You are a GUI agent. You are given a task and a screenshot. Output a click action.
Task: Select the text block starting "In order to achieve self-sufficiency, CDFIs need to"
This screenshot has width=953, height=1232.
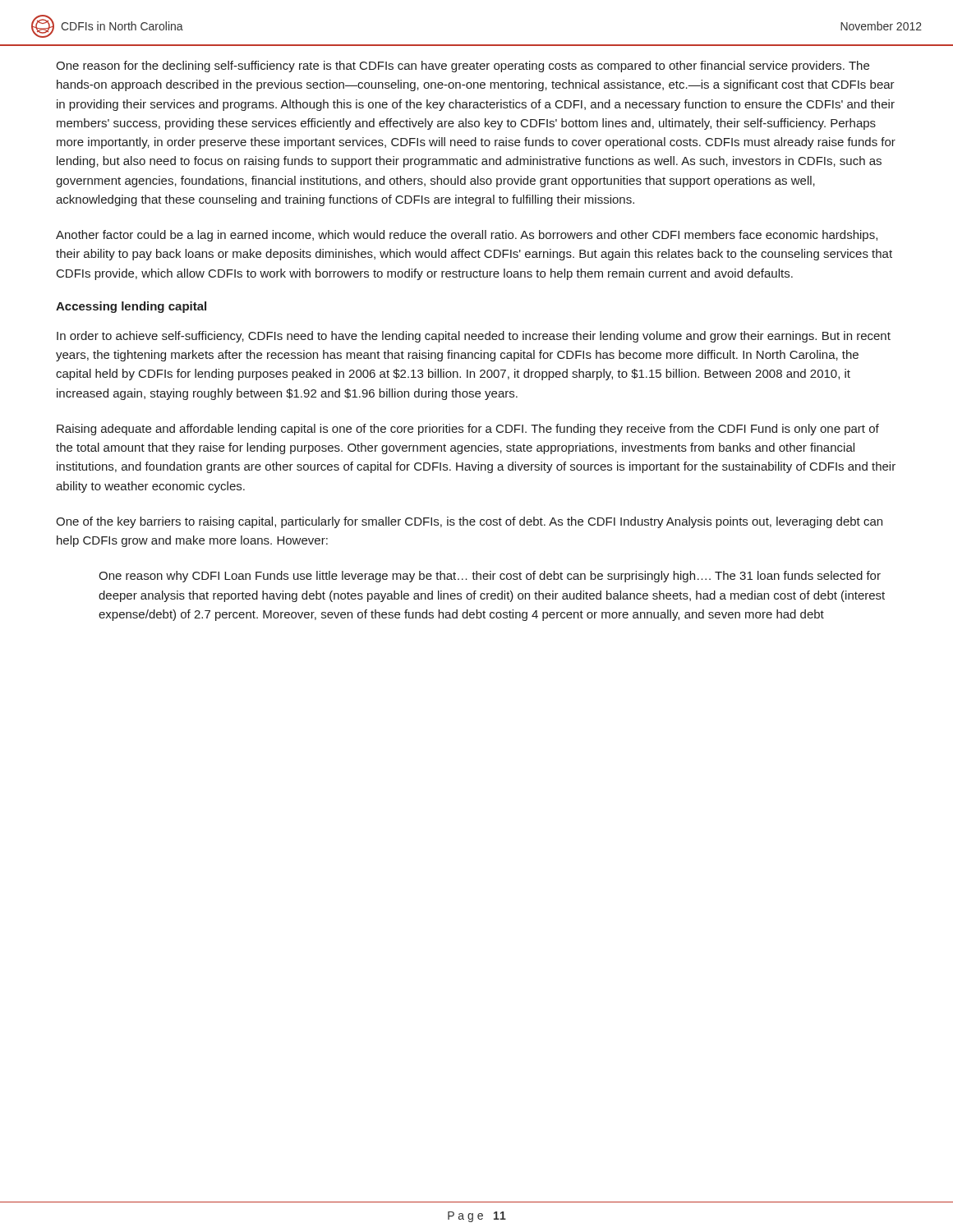tap(473, 364)
